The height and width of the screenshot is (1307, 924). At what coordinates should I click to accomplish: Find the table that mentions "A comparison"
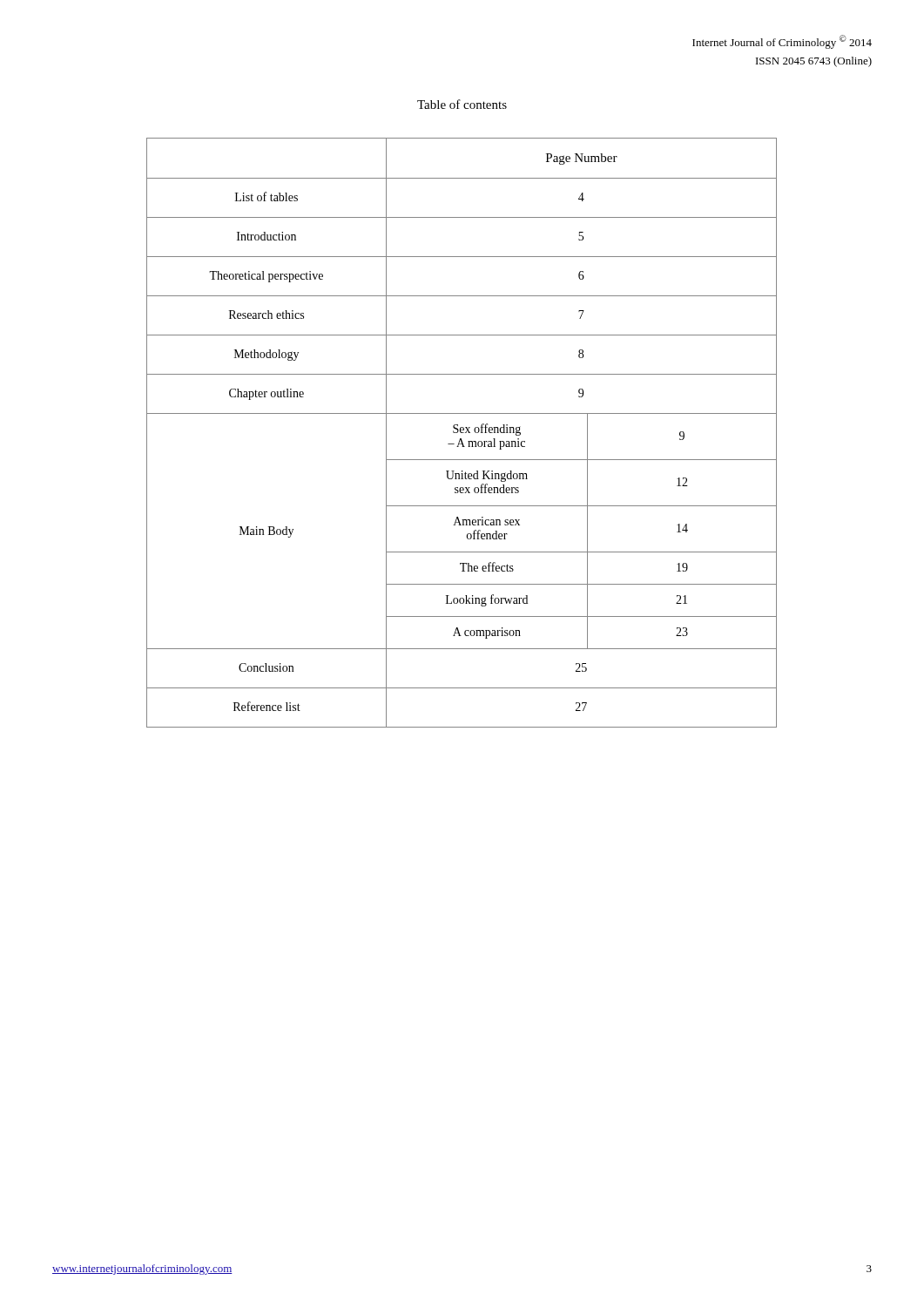click(x=462, y=433)
